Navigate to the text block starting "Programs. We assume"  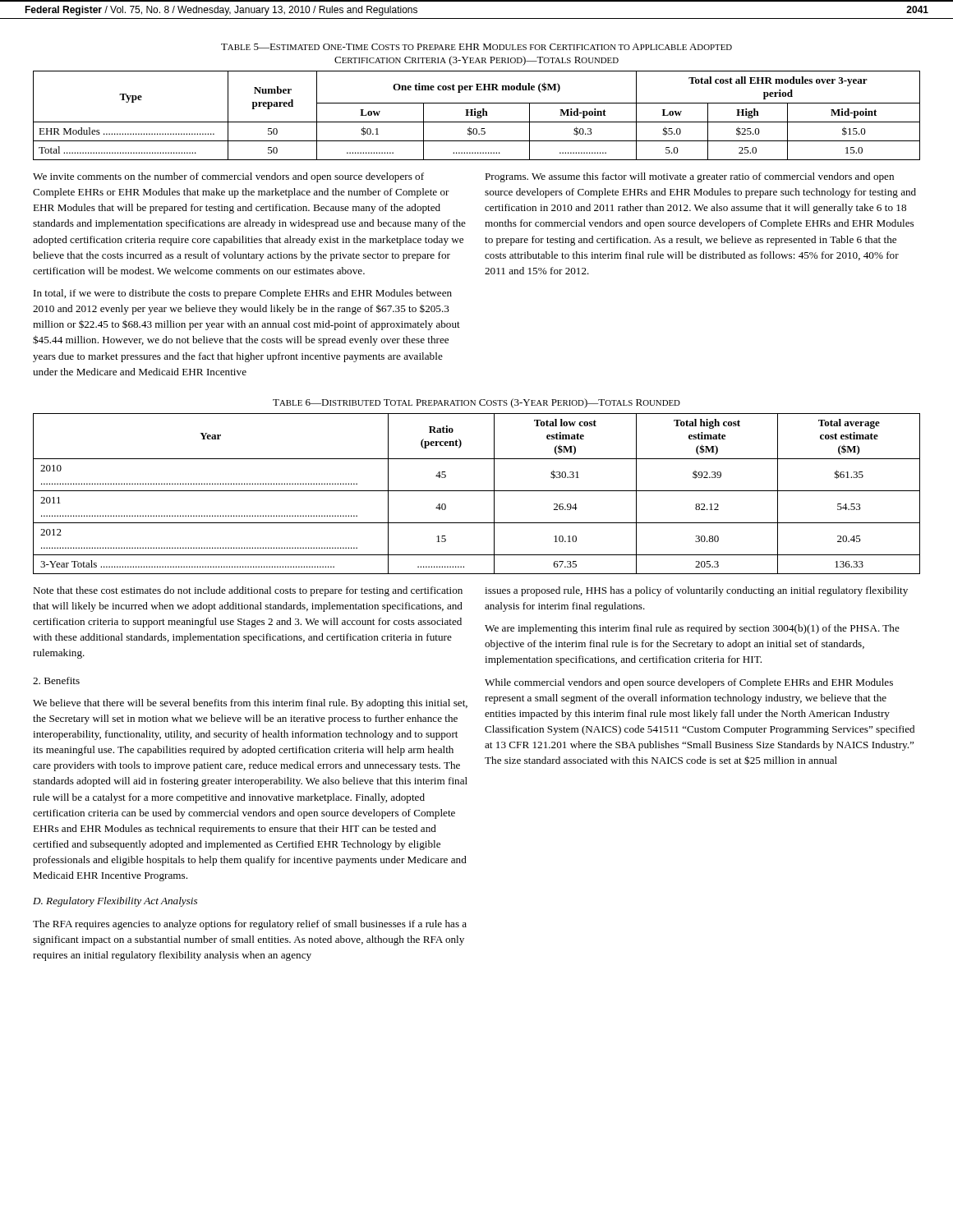[702, 223]
